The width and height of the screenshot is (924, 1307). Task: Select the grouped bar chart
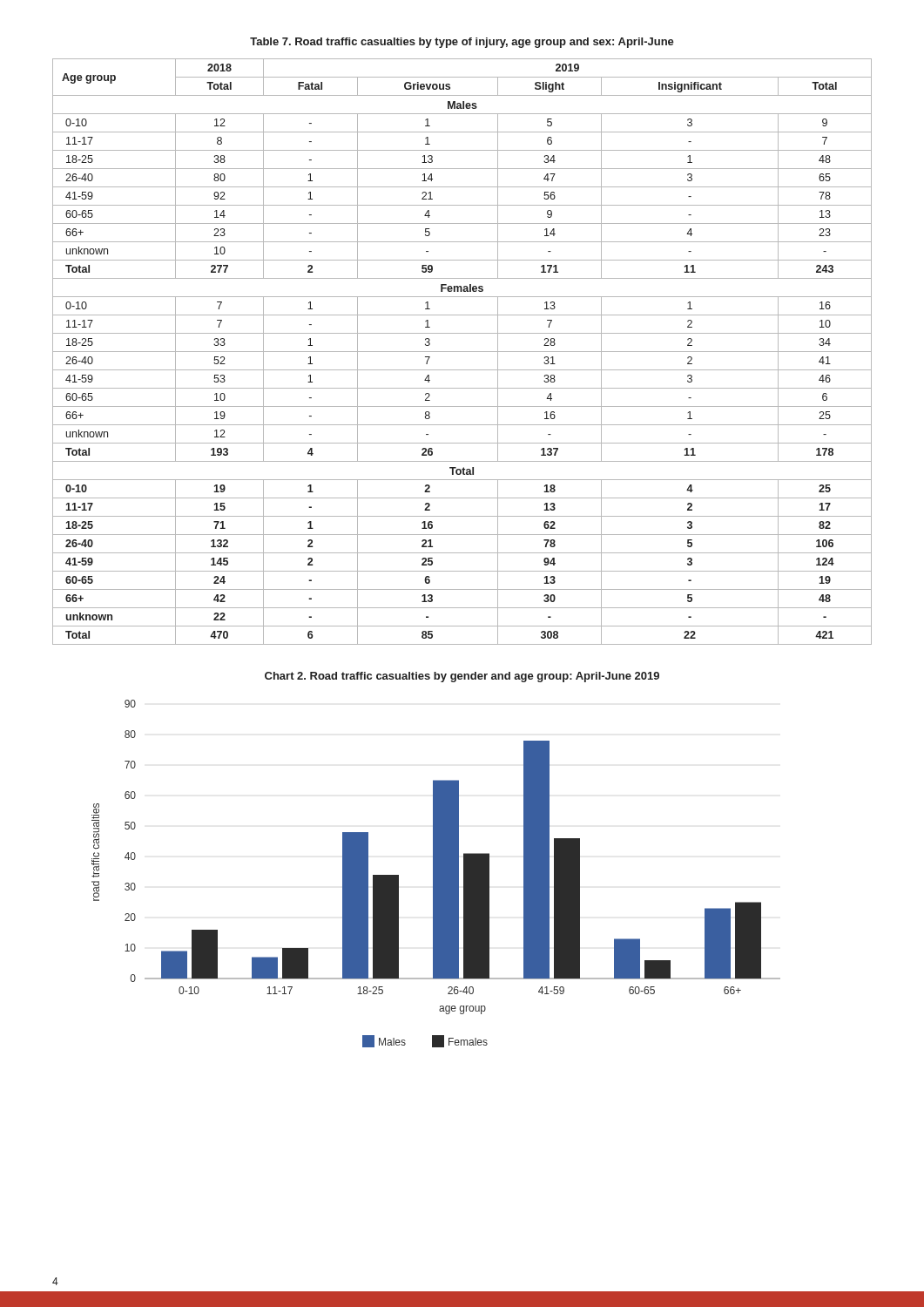[x=462, y=878]
